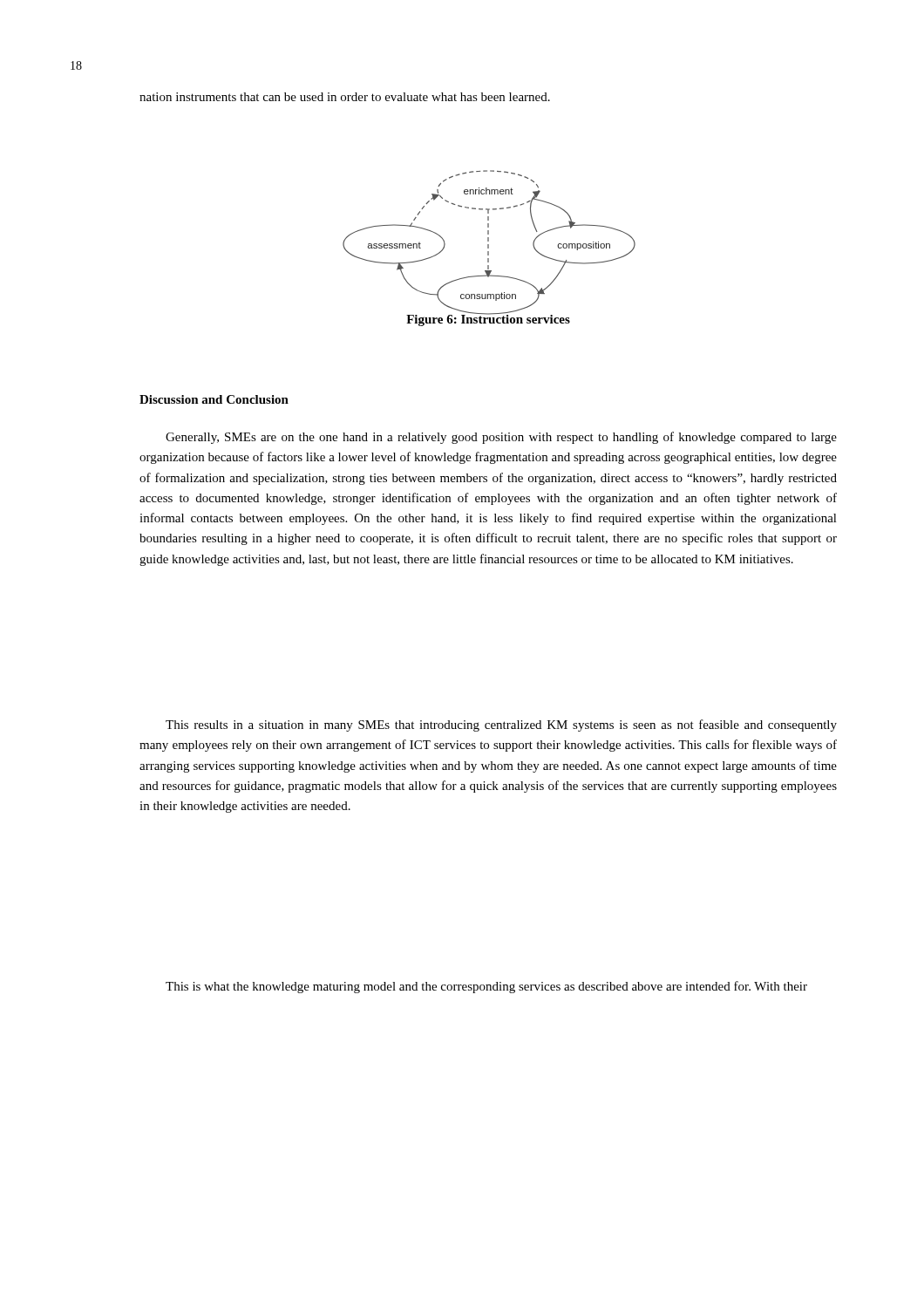Where is the passage that starts "This is what"?
Screen dimensions: 1308x924
[486, 986]
